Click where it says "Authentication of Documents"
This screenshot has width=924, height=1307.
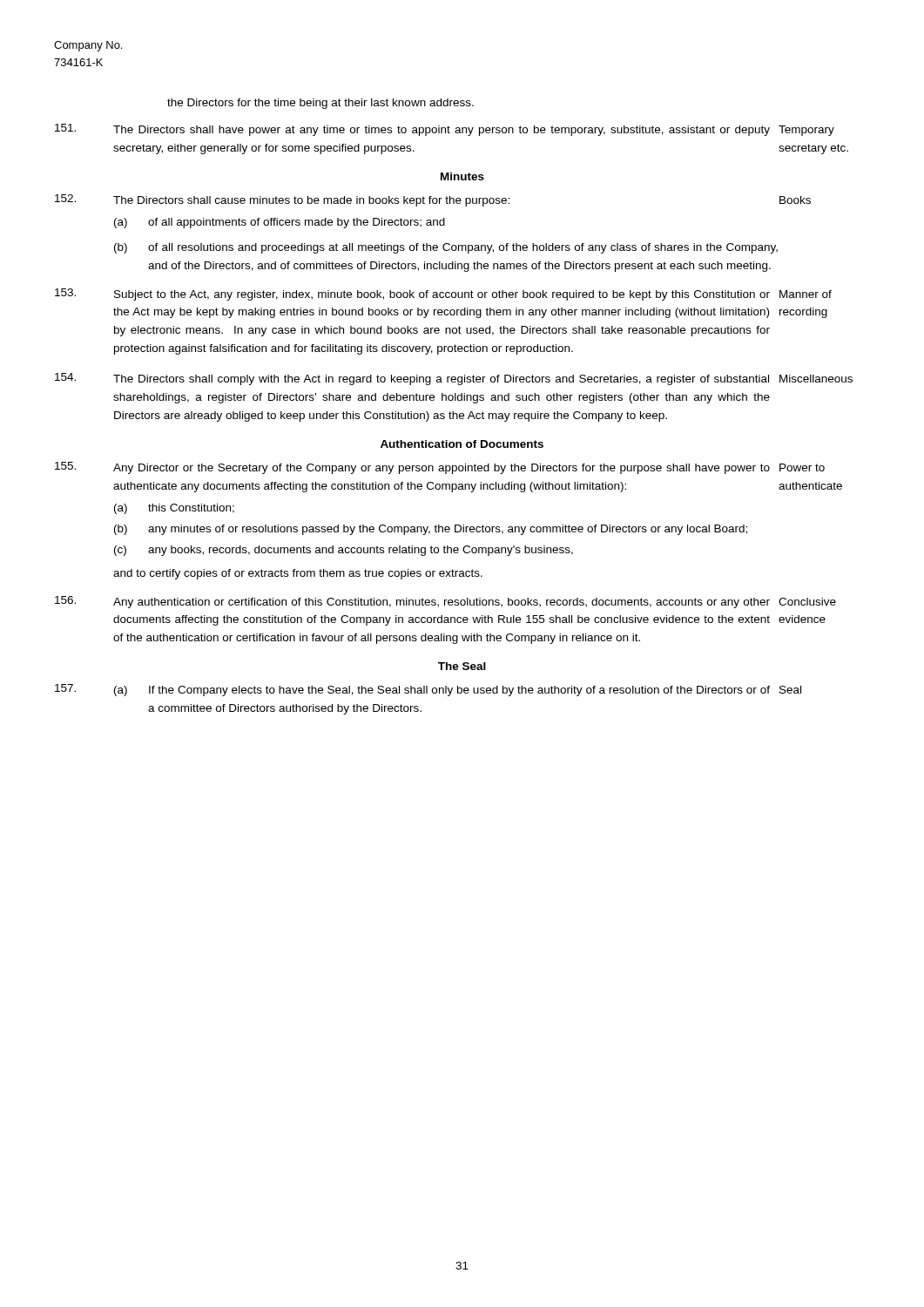pos(462,444)
